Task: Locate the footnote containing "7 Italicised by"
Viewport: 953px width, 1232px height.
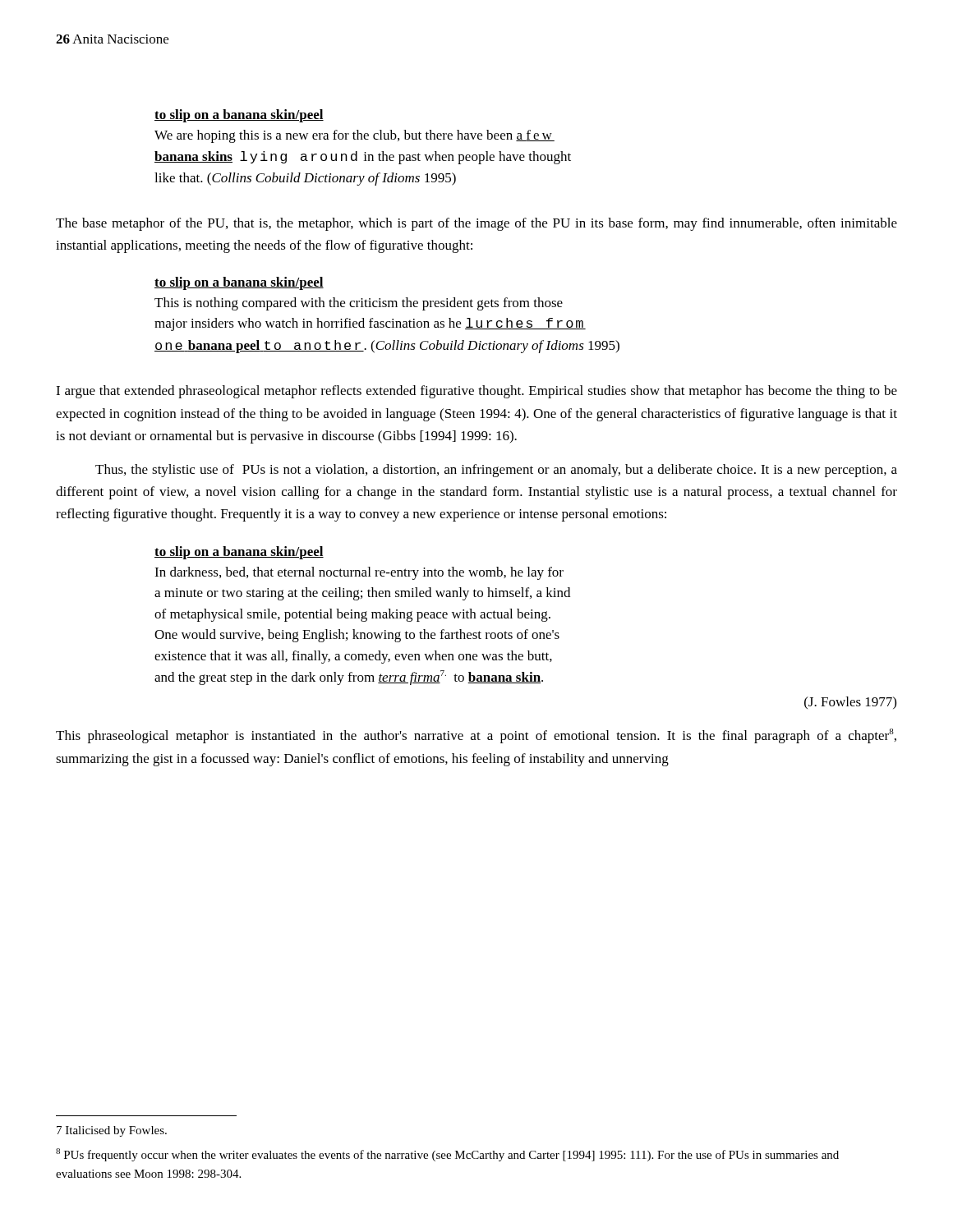Action: [112, 1130]
